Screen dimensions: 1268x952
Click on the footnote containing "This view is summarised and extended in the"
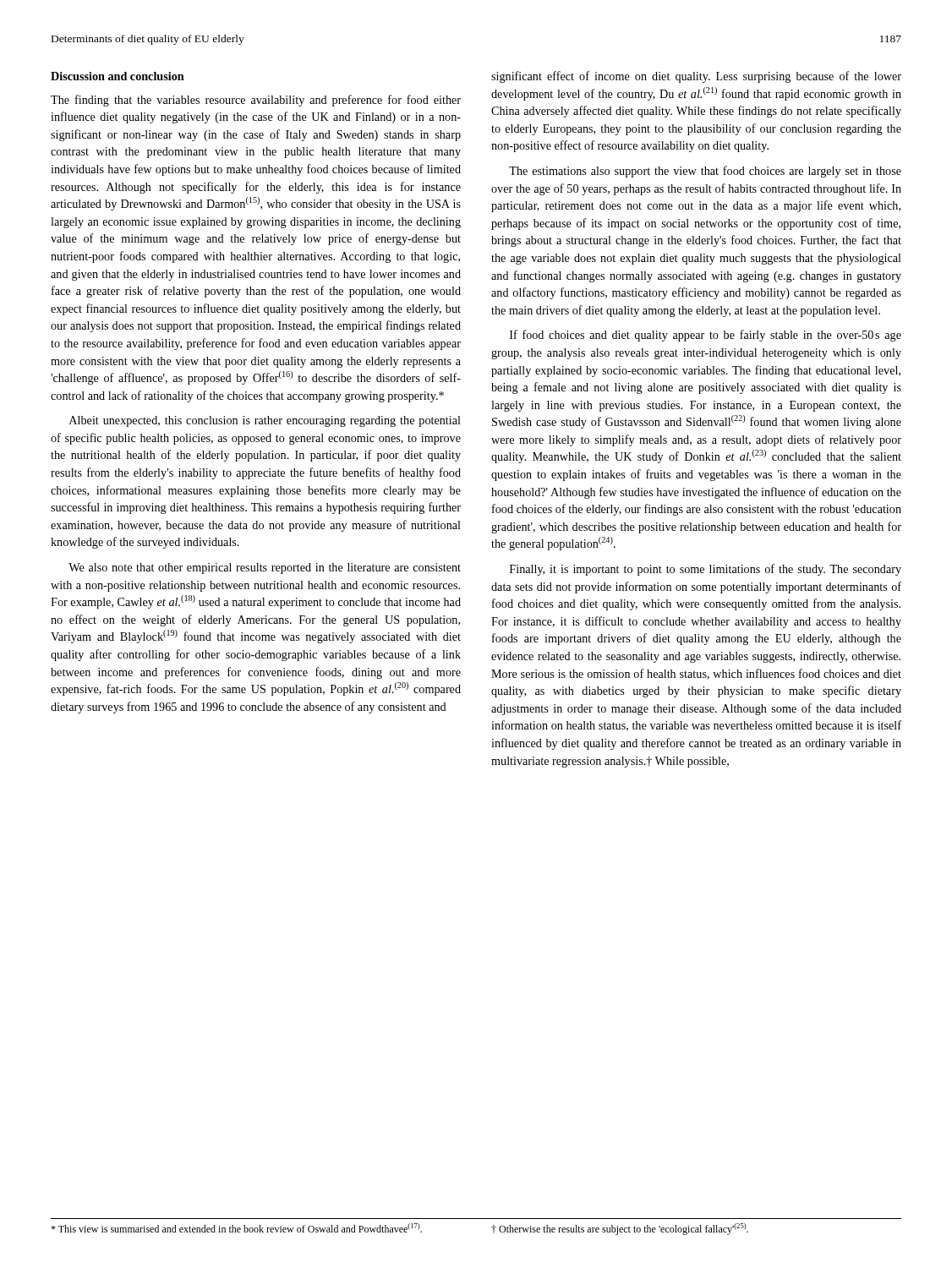[237, 1229]
